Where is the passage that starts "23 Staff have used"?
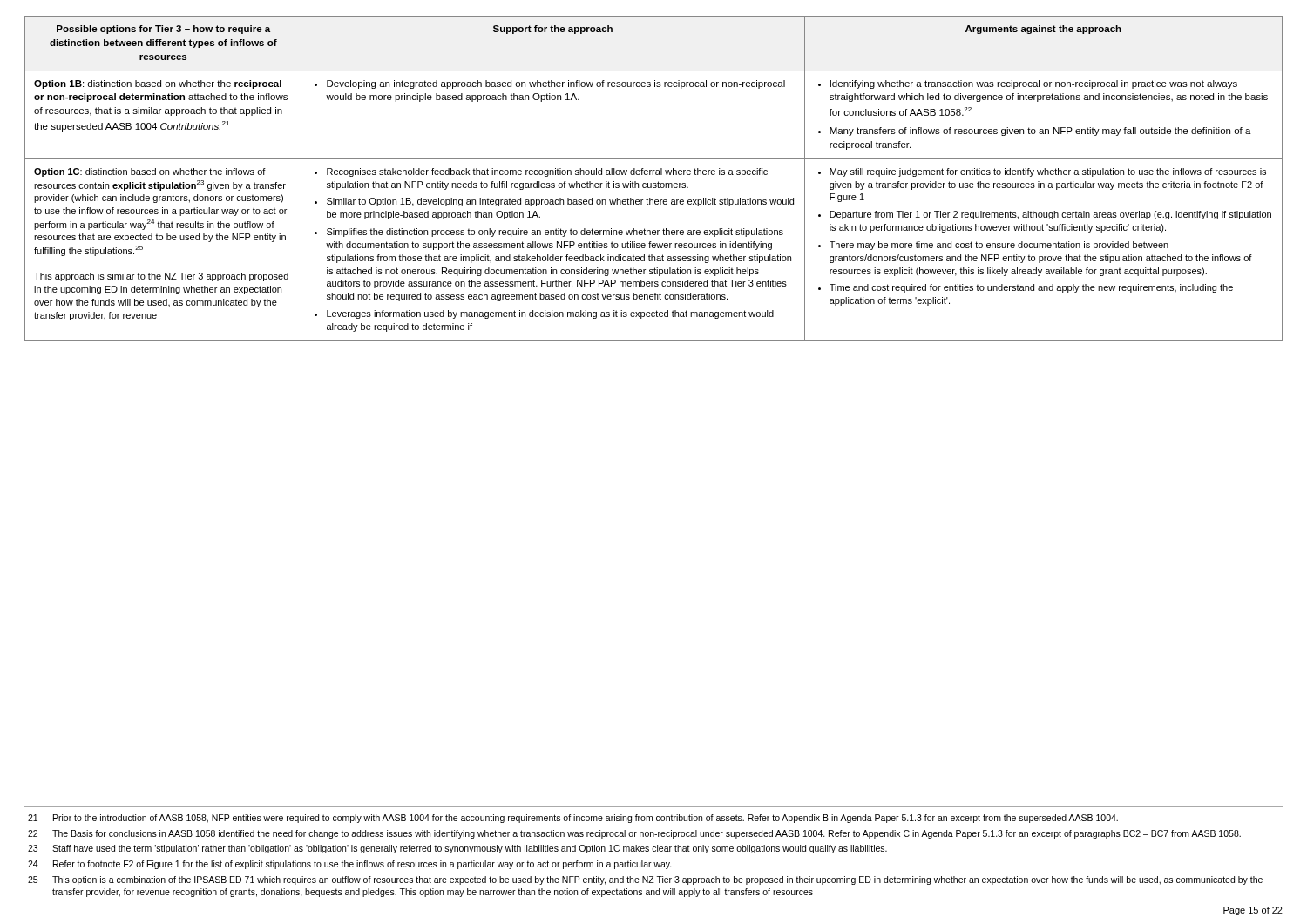Screen dimensions: 924x1307 coord(654,849)
